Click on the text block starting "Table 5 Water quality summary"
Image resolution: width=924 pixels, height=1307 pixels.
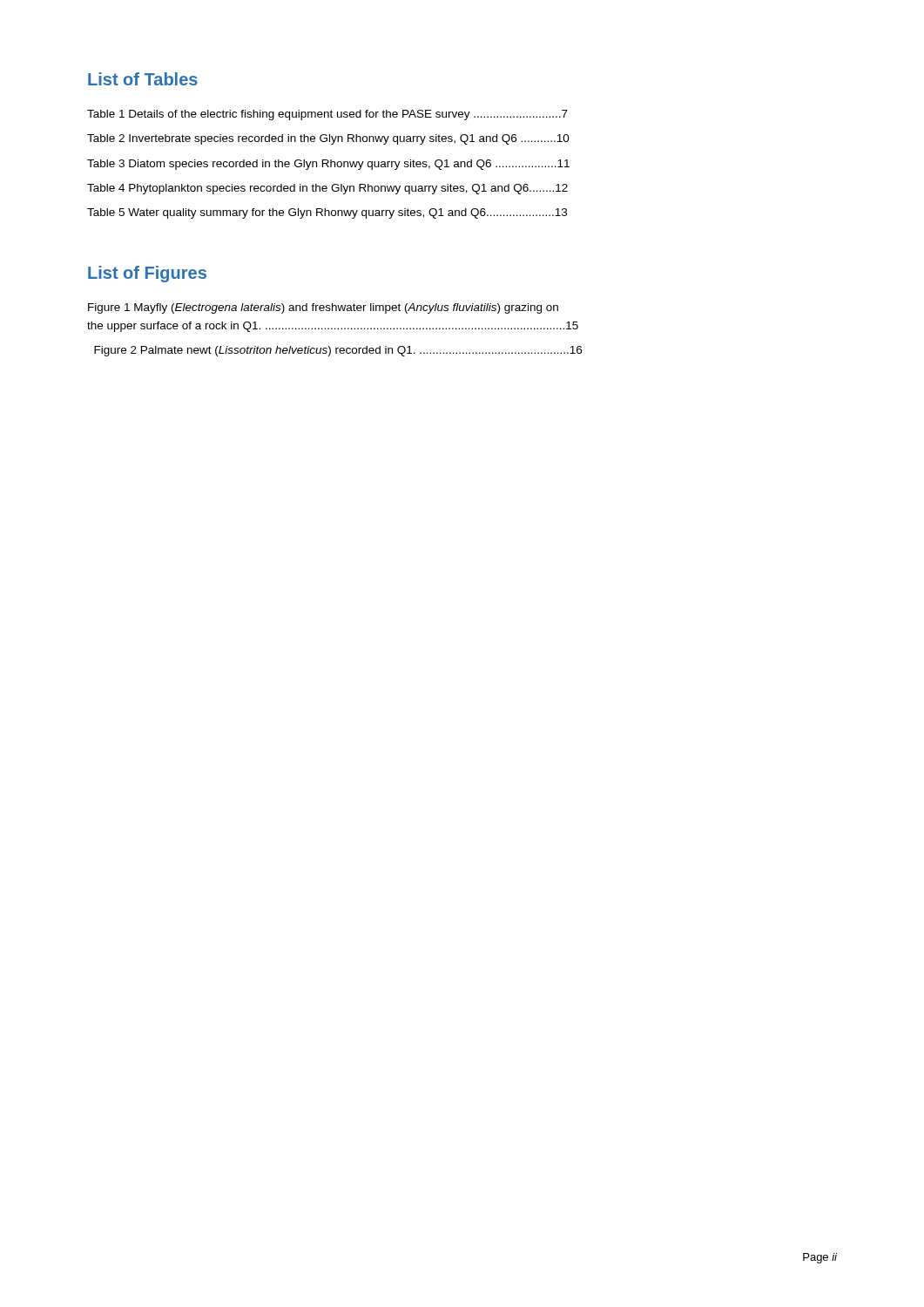pyautogui.click(x=327, y=212)
